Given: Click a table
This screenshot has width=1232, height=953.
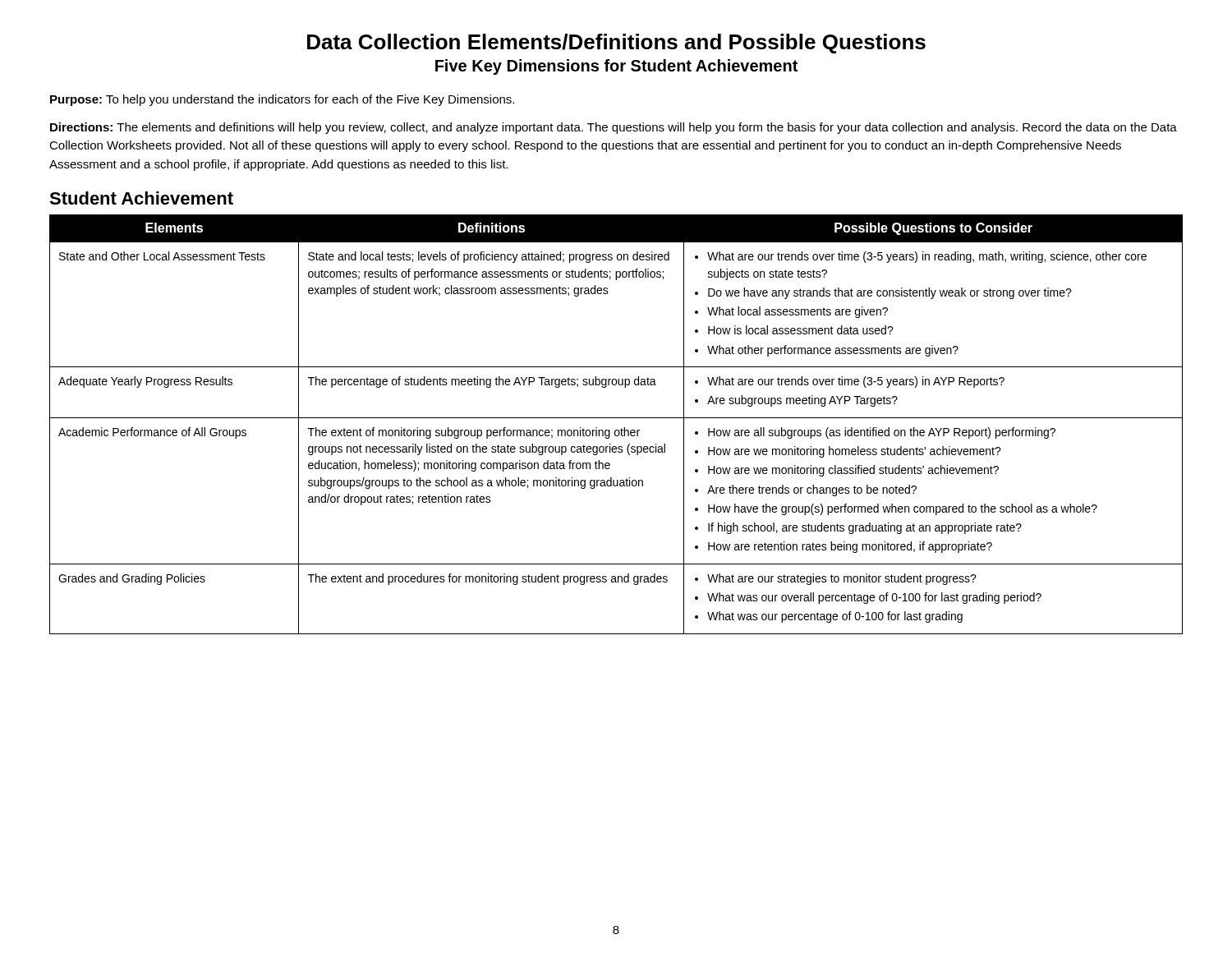Looking at the screenshot, I should click(x=616, y=424).
